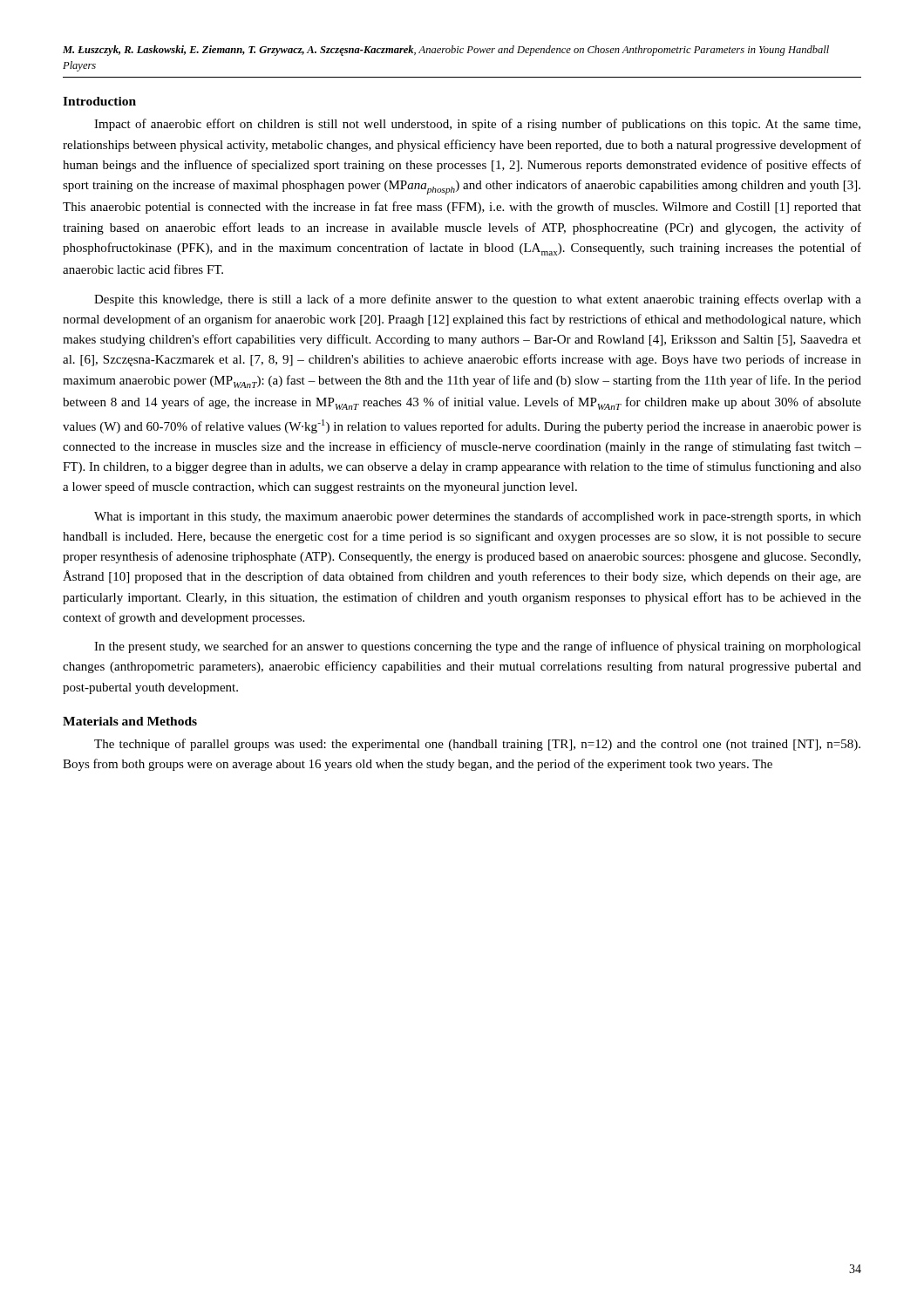The width and height of the screenshot is (924, 1308).
Task: Select the text block with the text "Impact of anaerobic"
Action: click(x=462, y=197)
